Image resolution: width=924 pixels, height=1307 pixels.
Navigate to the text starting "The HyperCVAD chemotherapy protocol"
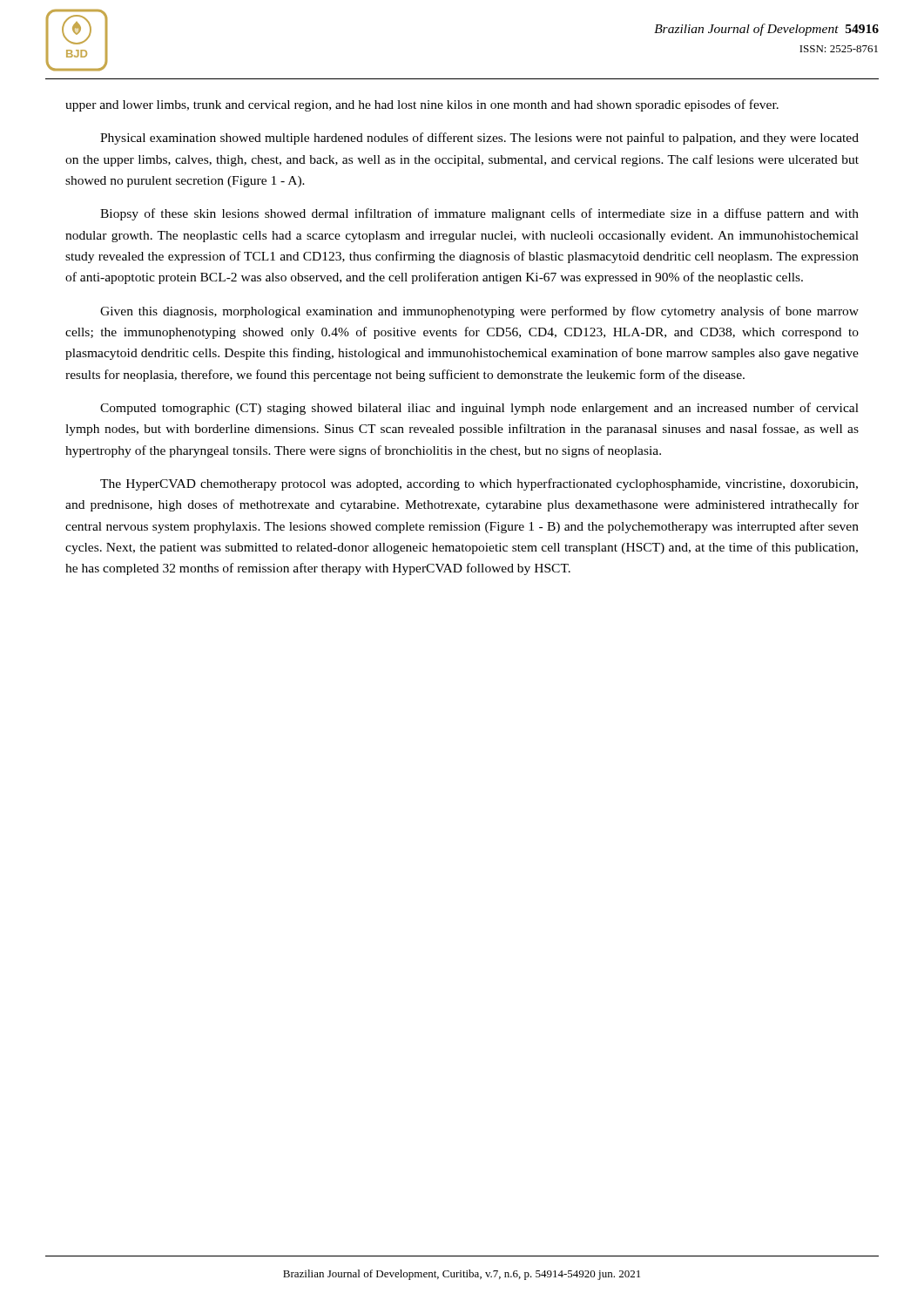pos(462,525)
